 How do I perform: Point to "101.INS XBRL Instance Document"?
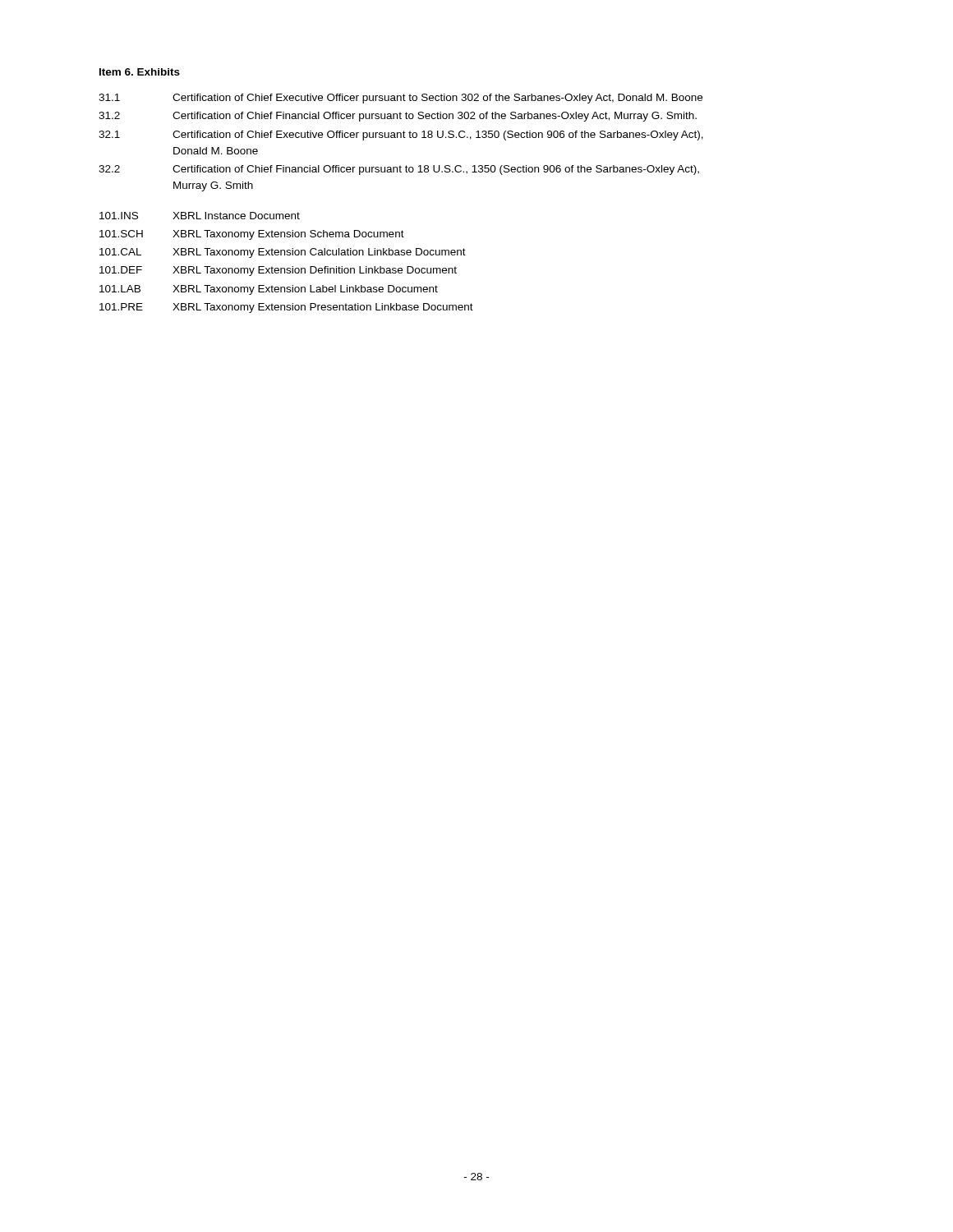pos(200,216)
